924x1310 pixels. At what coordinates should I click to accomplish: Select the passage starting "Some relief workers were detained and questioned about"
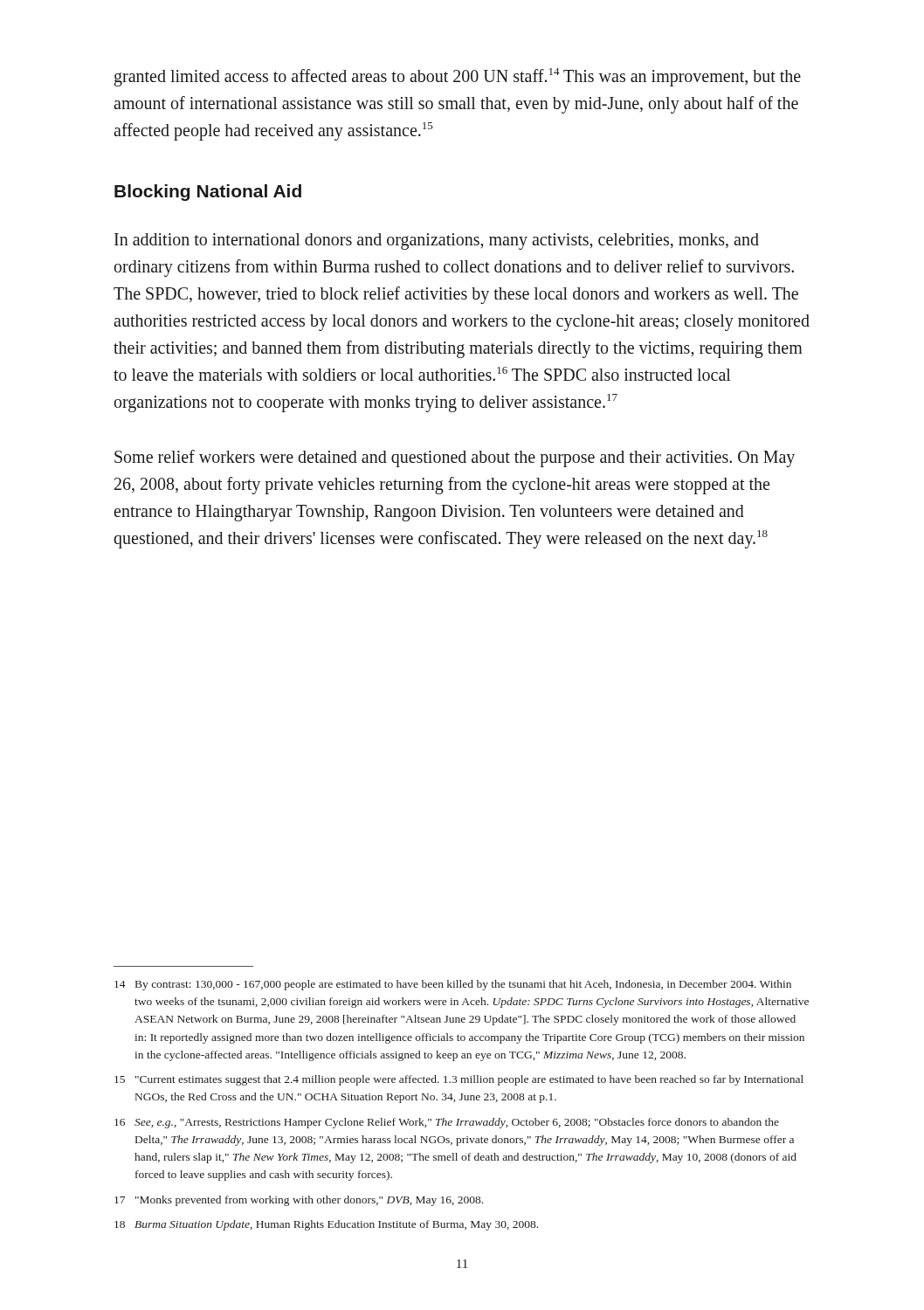[x=454, y=497]
